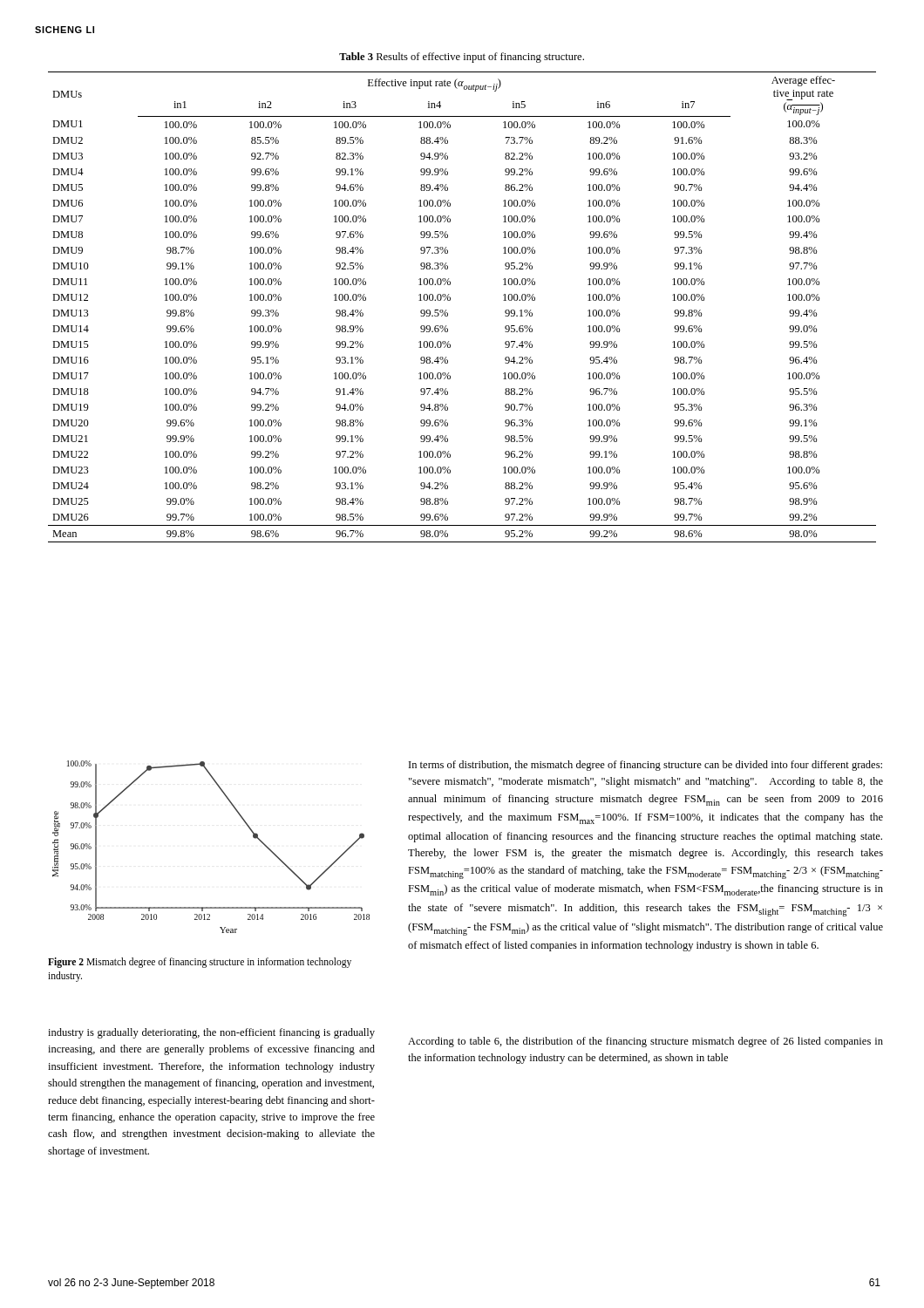Click on the line chart
This screenshot has height=1308, width=924.
211,853
